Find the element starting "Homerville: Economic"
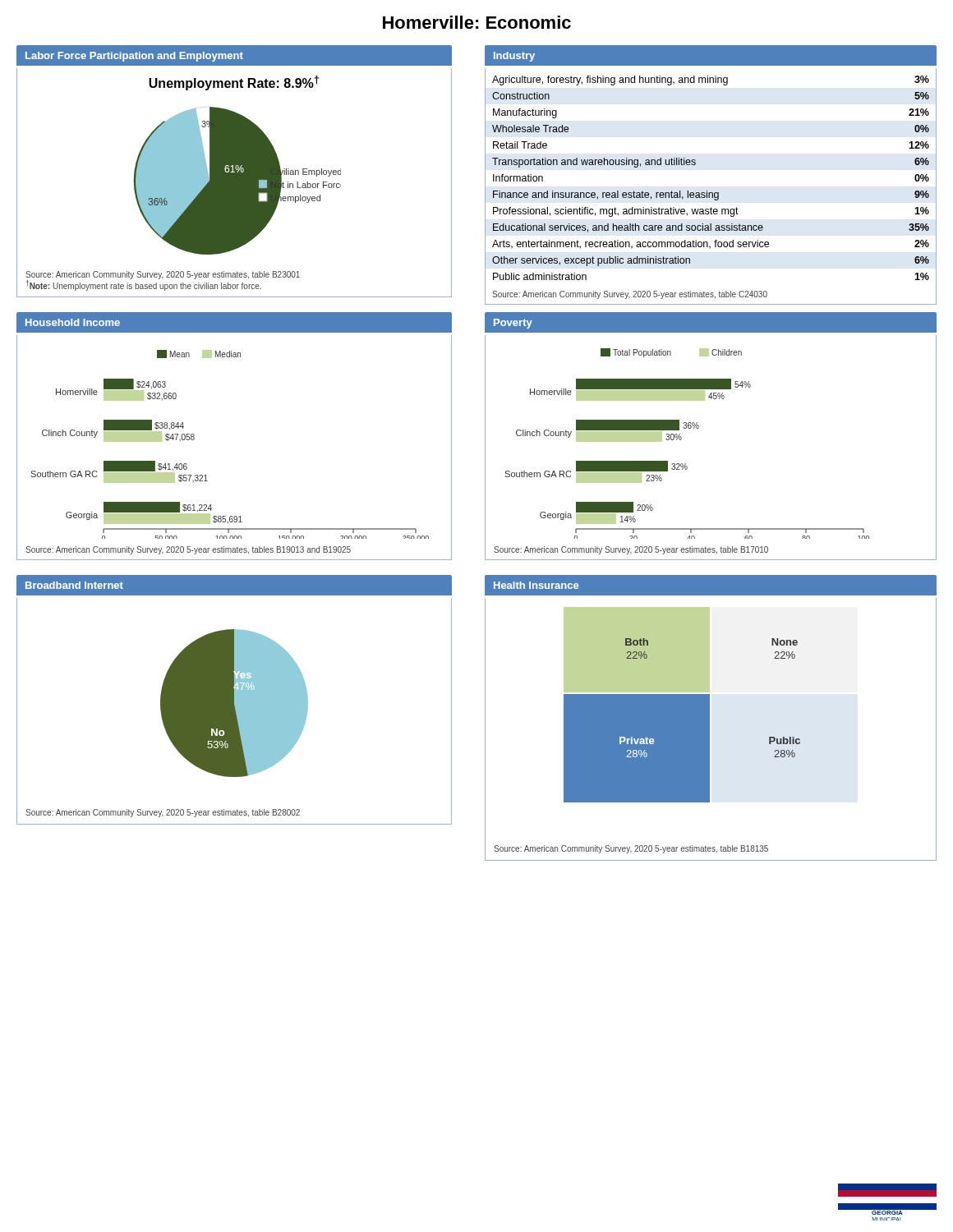 tap(476, 23)
